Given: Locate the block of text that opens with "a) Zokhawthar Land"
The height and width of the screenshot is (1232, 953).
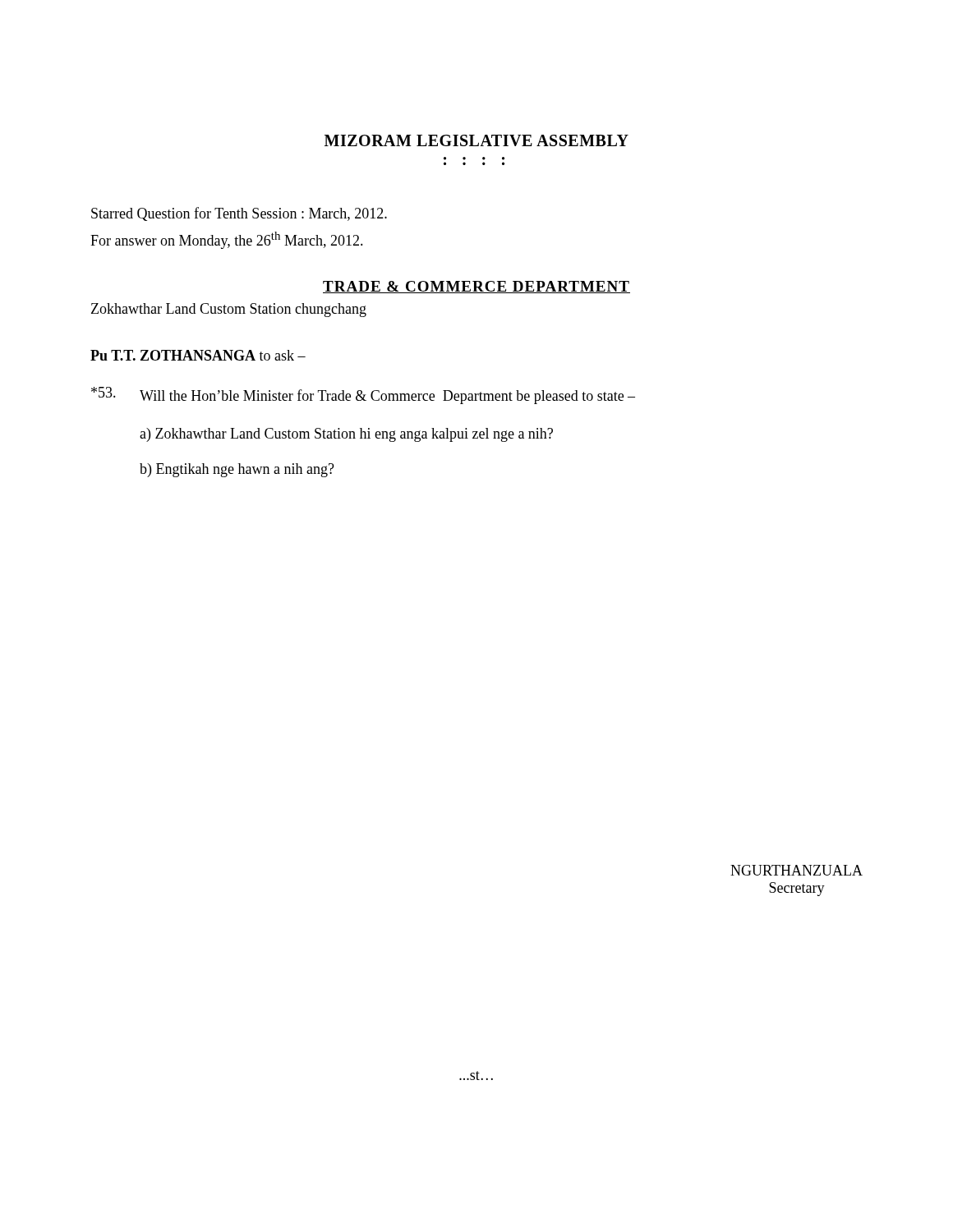Looking at the screenshot, I should tap(347, 434).
